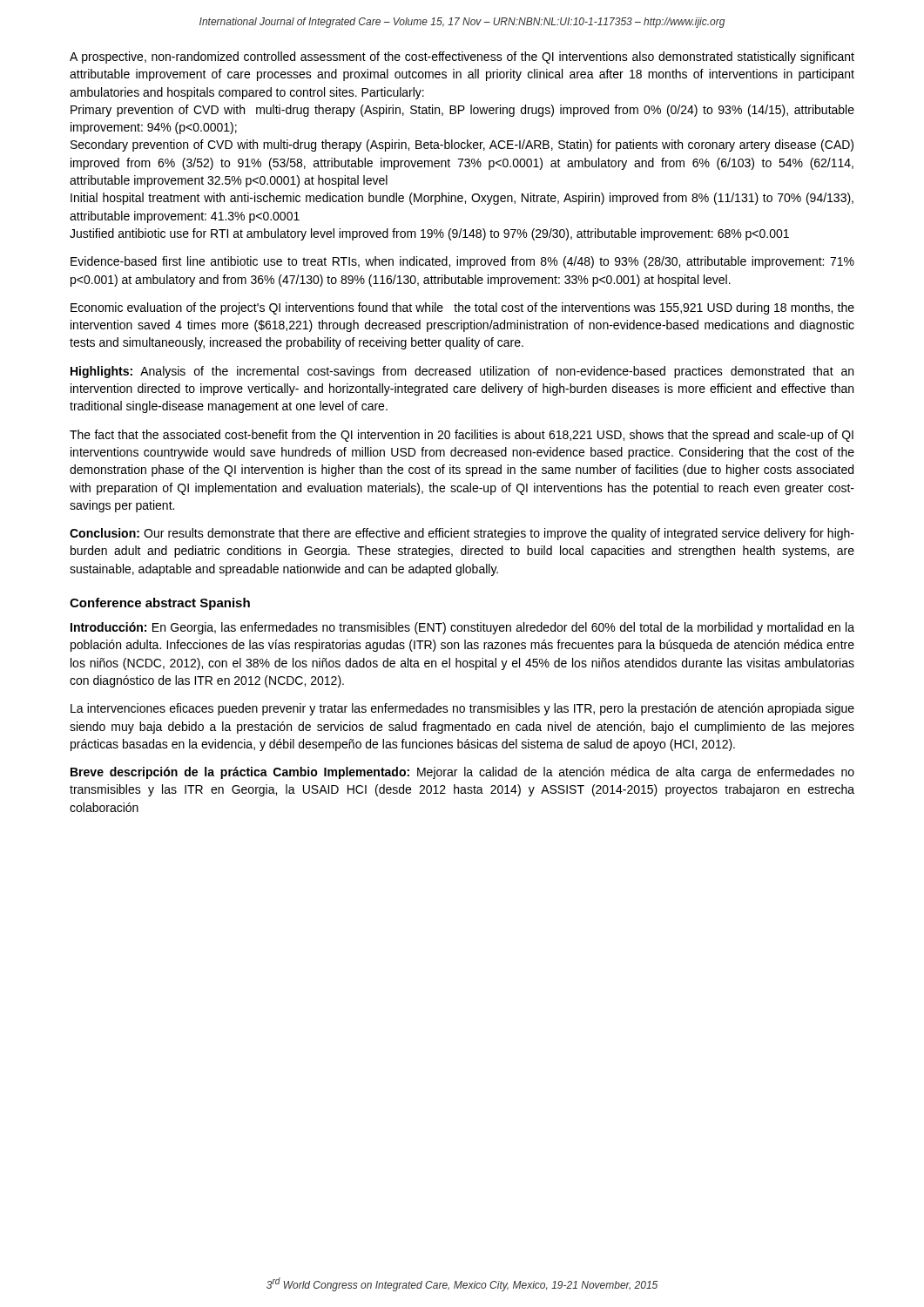Click the passage that begins "Breve descripción de la práctica Cambio Implementado:"
Screen dimensions: 1307x924
tap(462, 790)
